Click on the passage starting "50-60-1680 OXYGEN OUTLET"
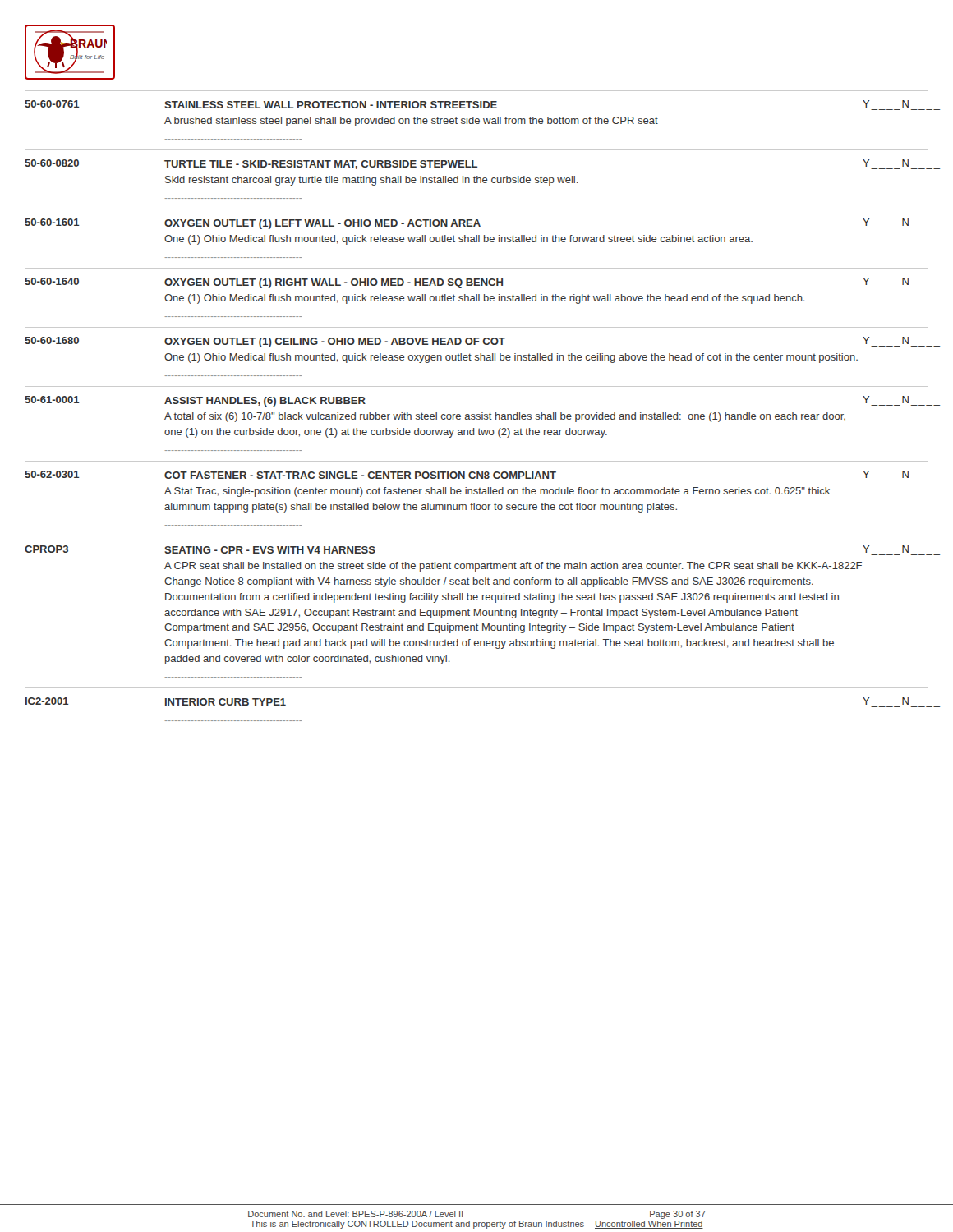The image size is (953, 1232). (476, 359)
